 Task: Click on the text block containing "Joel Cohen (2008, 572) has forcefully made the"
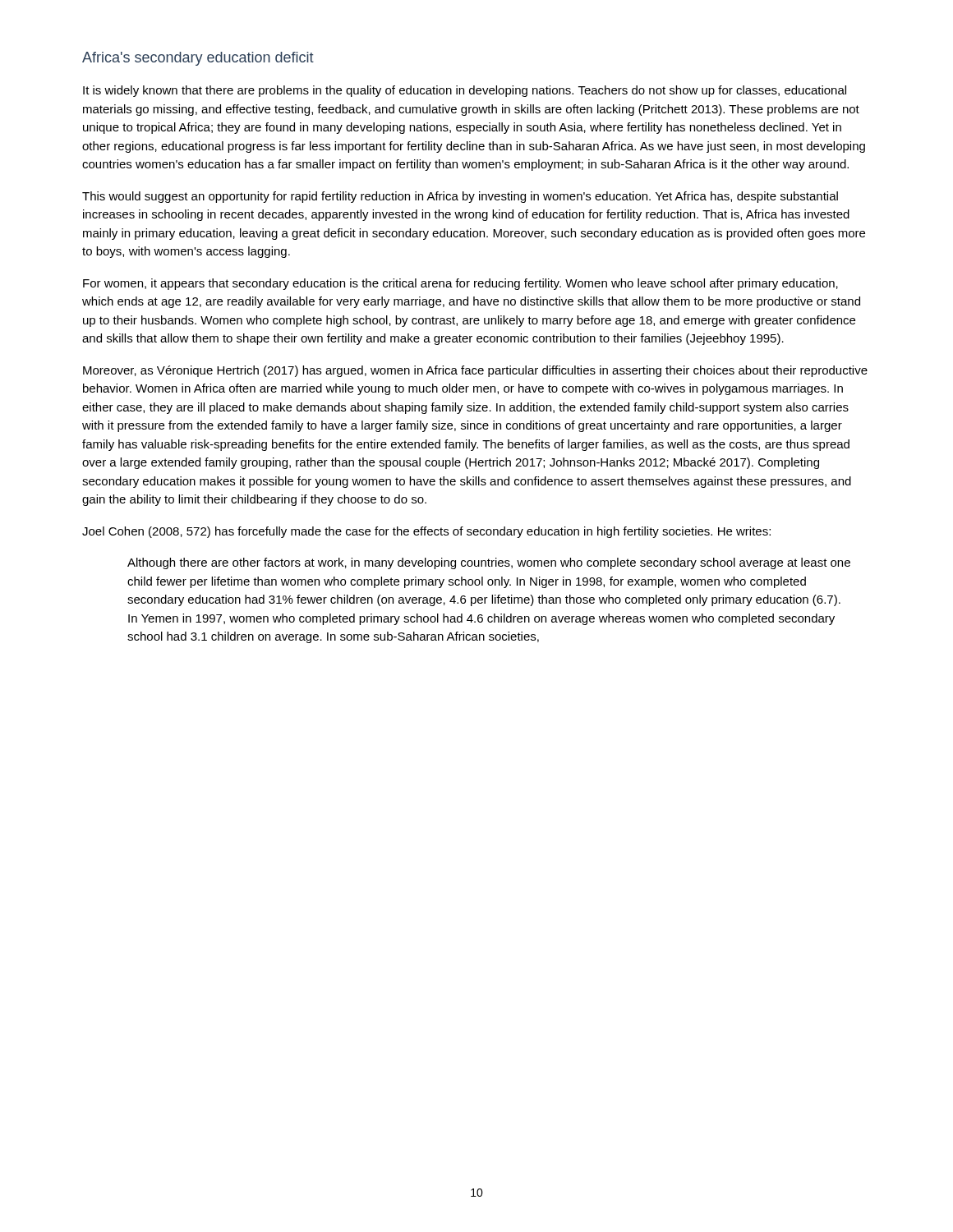click(427, 531)
